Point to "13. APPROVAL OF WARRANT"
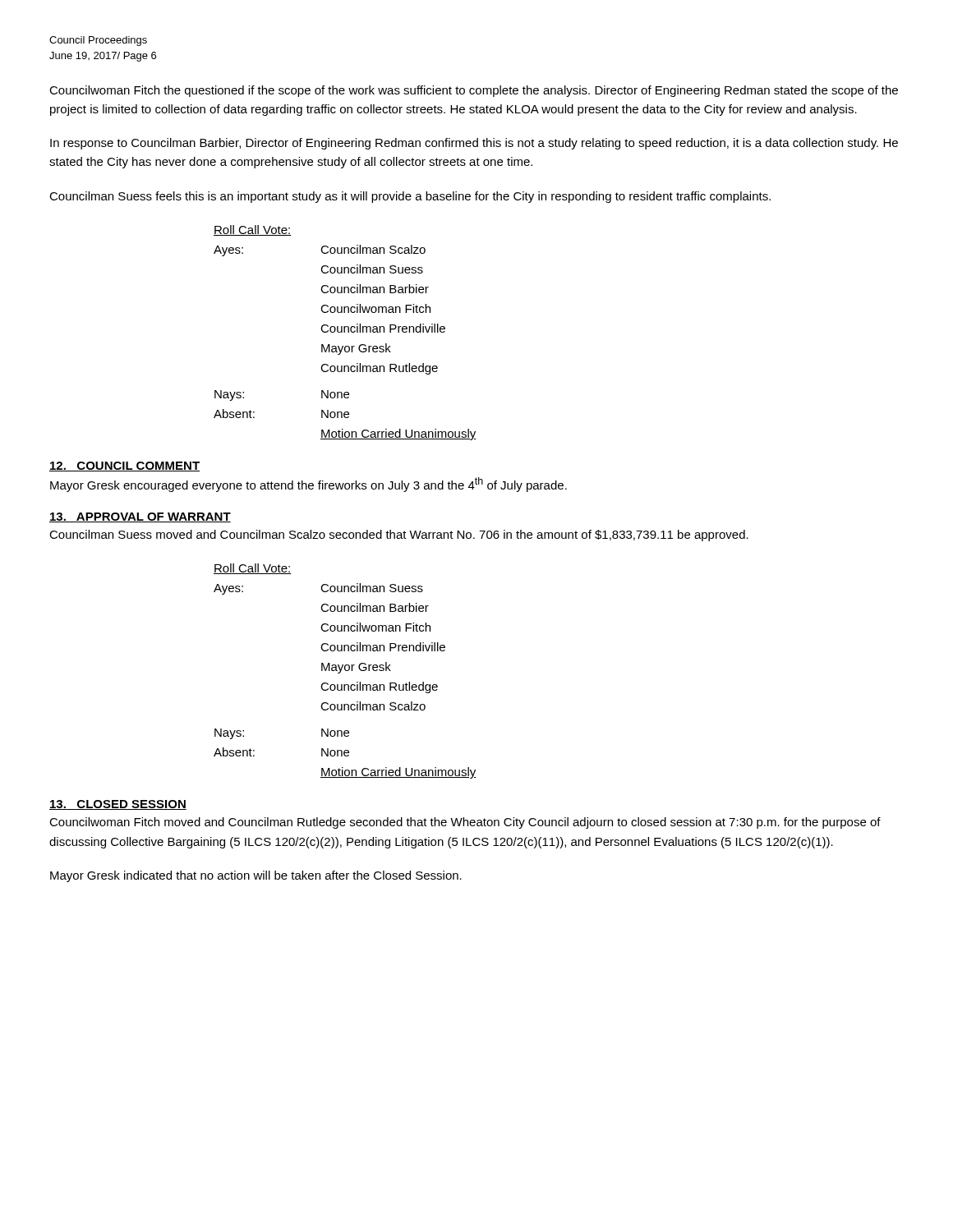The image size is (953, 1232). (140, 516)
